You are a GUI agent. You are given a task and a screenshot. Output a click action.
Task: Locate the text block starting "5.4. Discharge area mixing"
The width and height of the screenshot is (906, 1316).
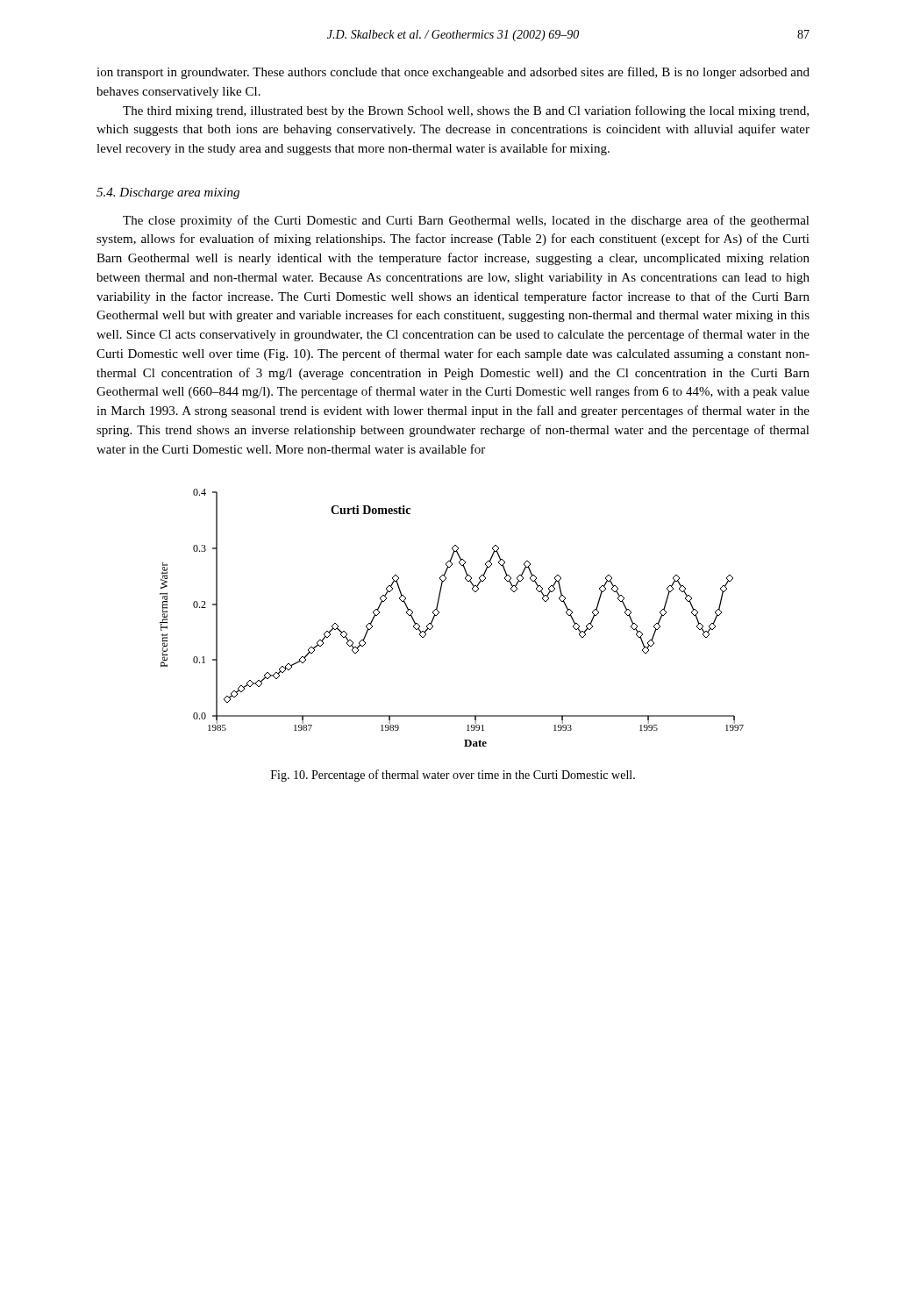(168, 192)
